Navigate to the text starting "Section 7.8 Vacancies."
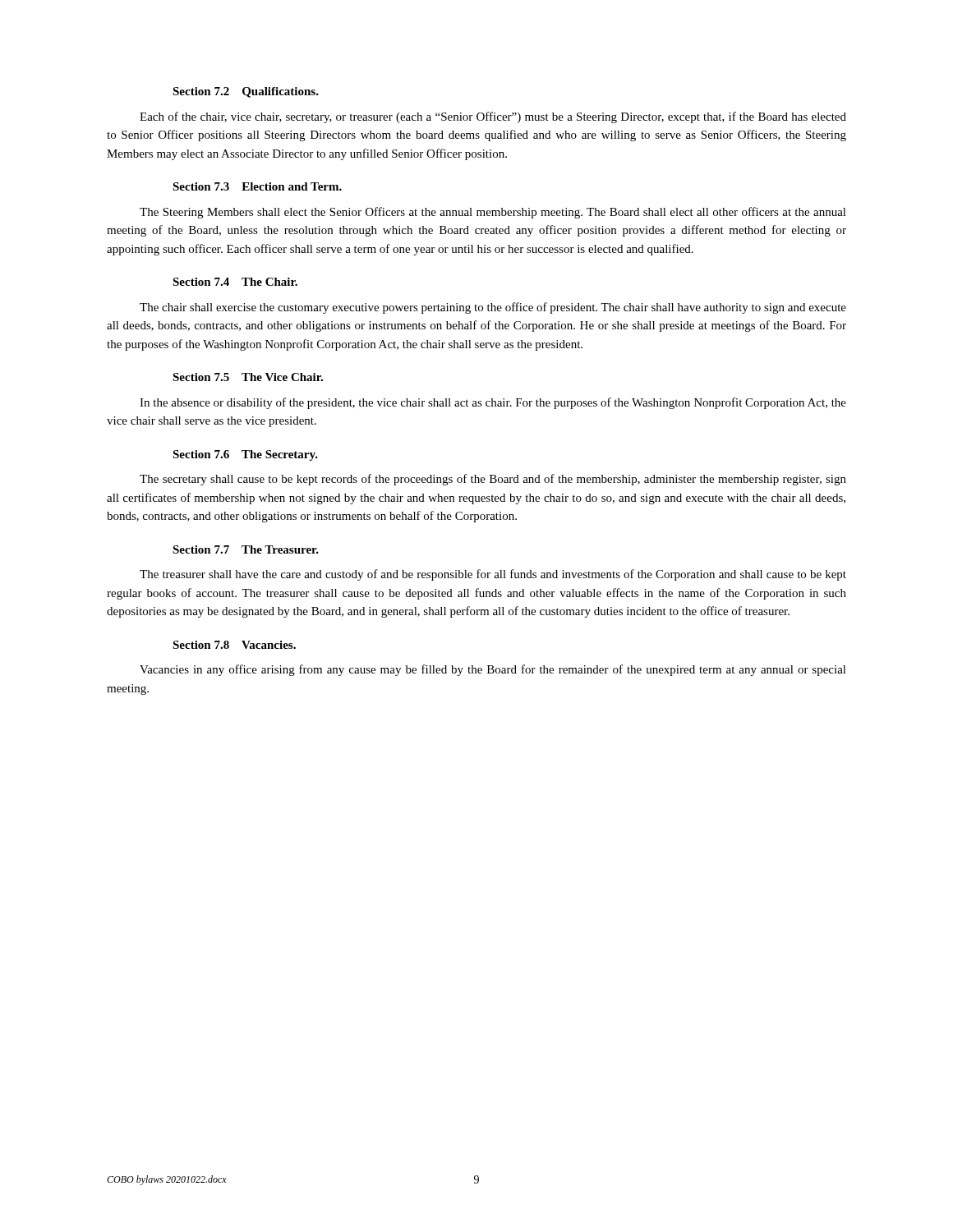Screen dimensions: 1232x953 pos(234,644)
